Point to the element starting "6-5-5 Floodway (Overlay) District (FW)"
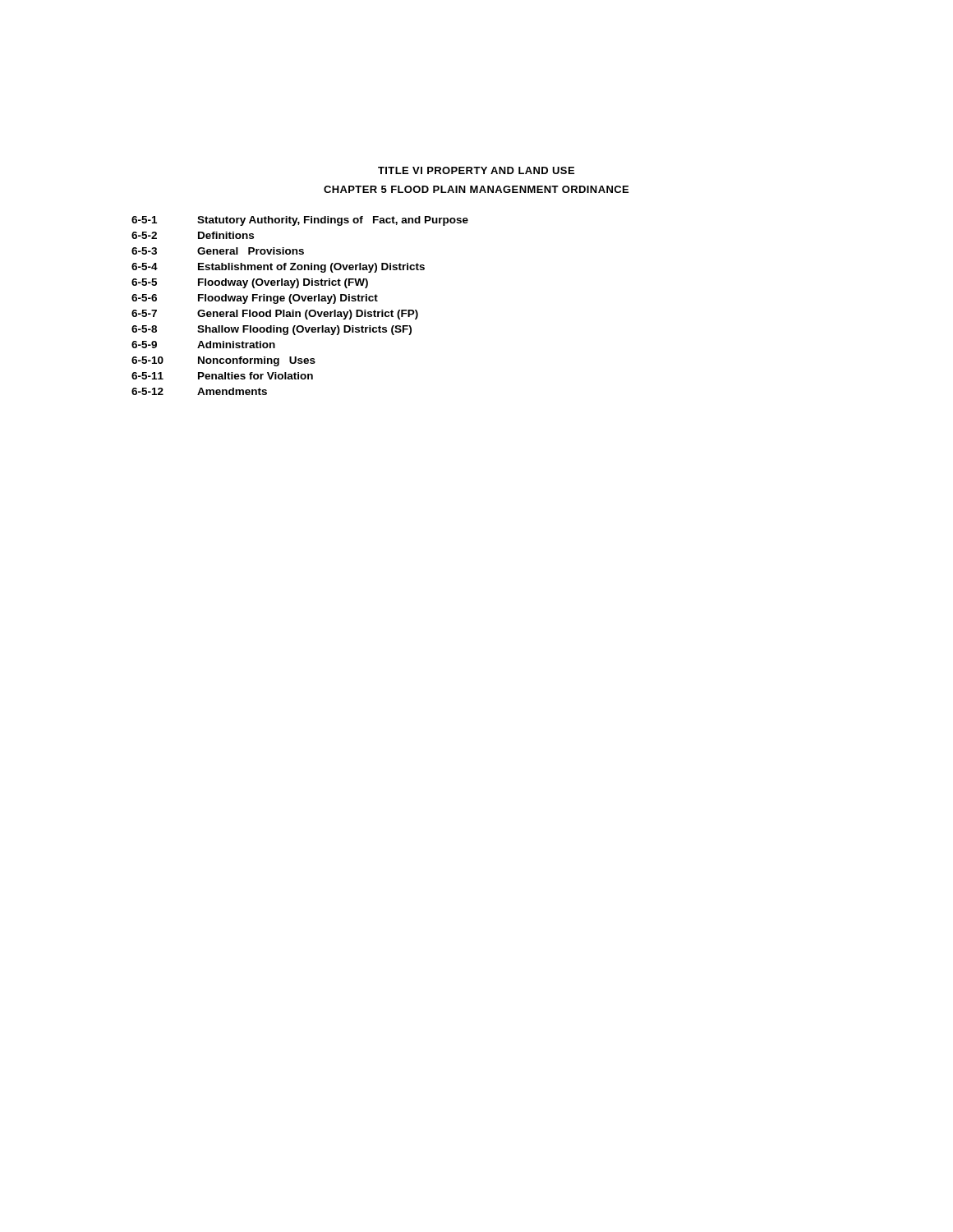This screenshot has width=953, height=1232. (x=250, y=282)
